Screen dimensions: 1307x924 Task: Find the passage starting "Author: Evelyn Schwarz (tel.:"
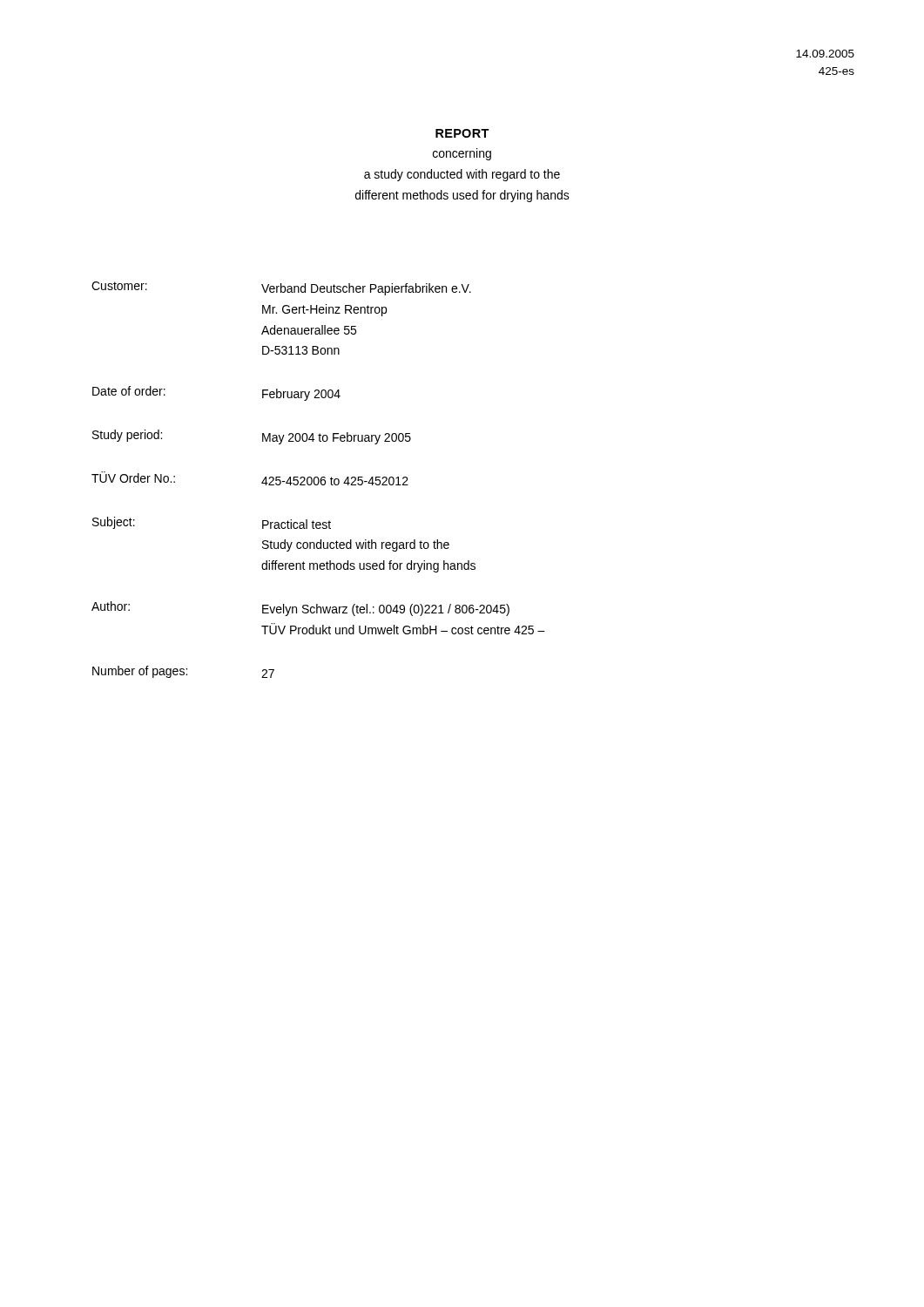tap(473, 620)
